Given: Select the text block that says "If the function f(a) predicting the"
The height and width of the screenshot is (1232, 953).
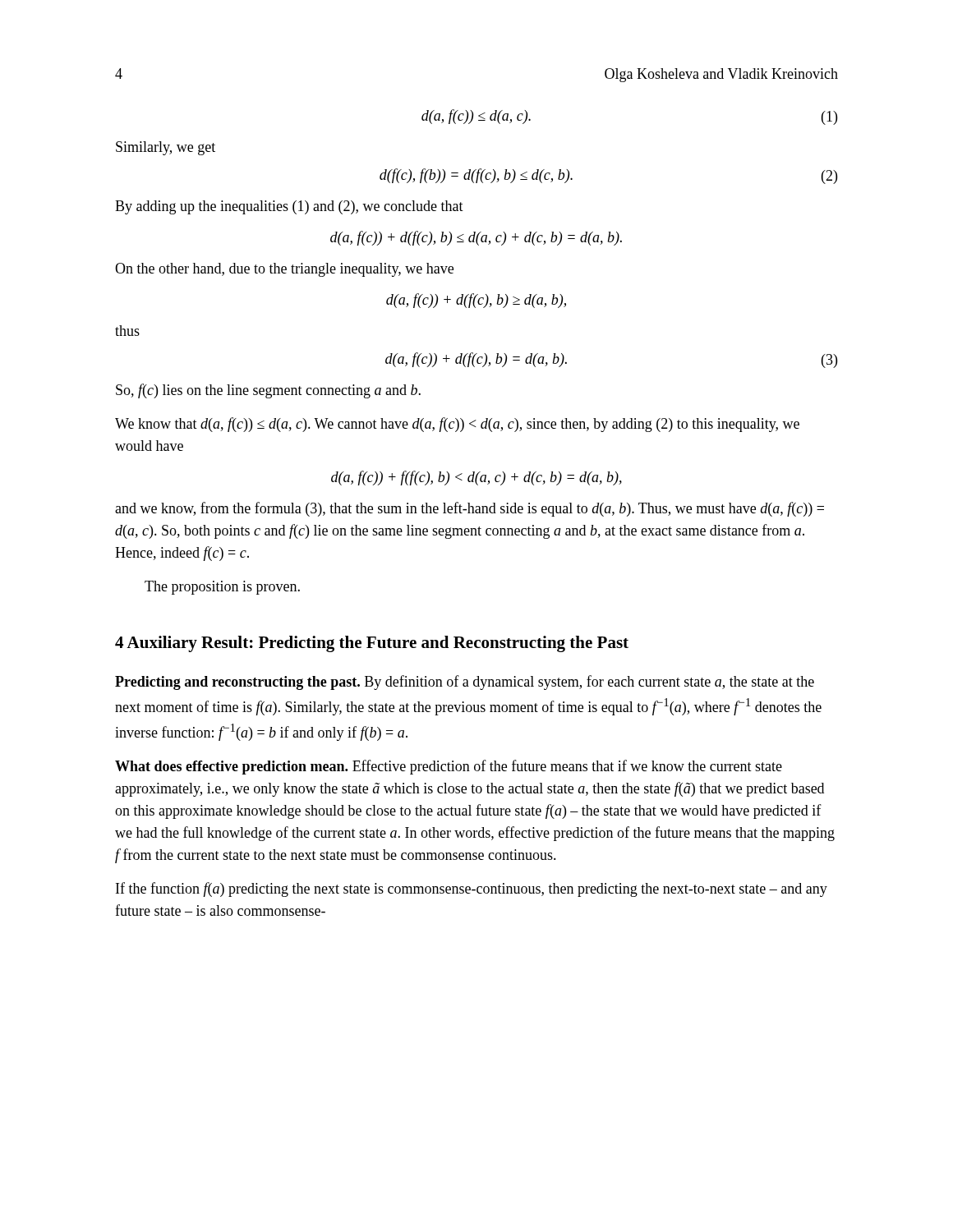Looking at the screenshot, I should [476, 900].
